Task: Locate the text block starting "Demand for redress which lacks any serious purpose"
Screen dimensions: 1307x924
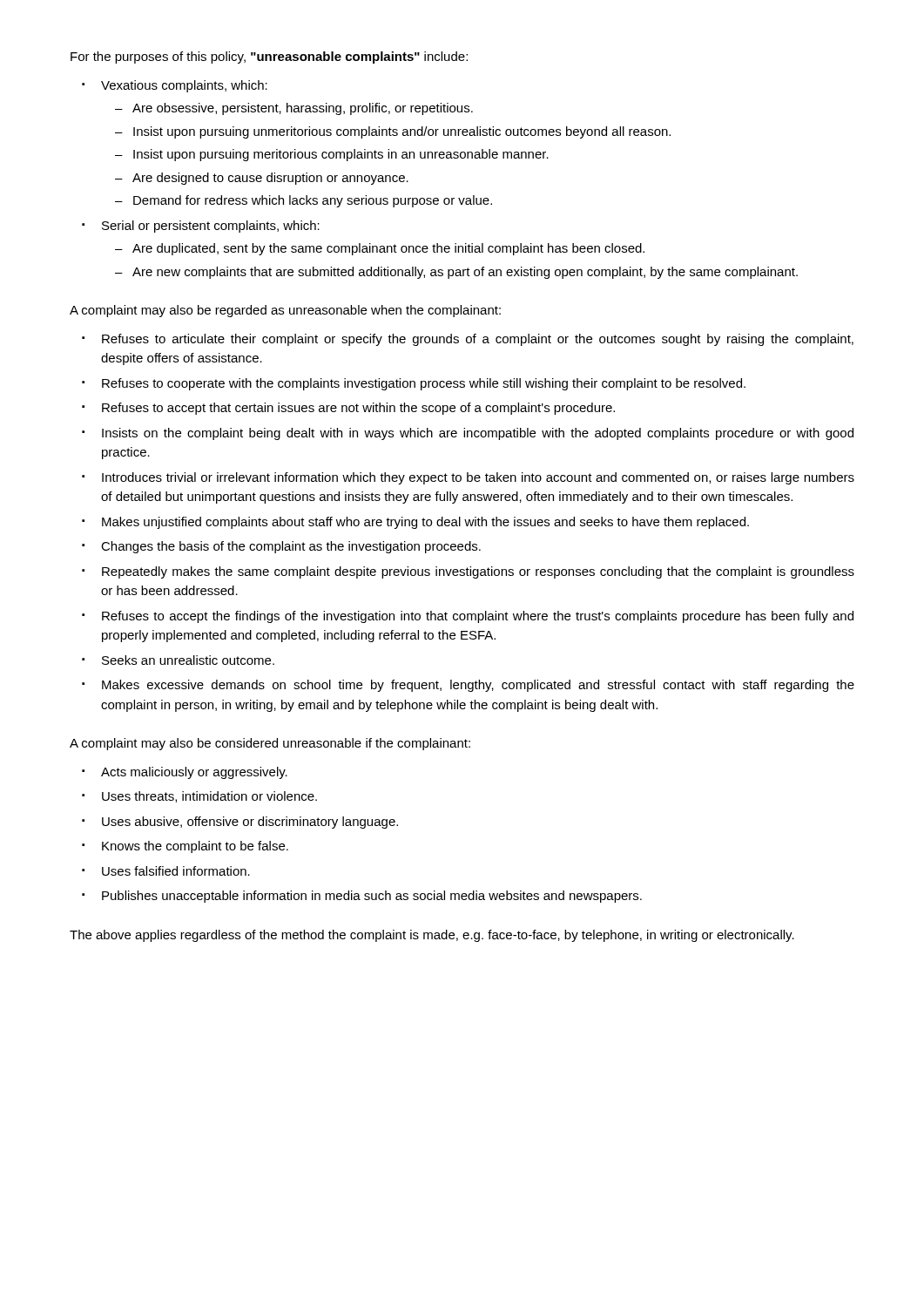Action: click(x=313, y=200)
